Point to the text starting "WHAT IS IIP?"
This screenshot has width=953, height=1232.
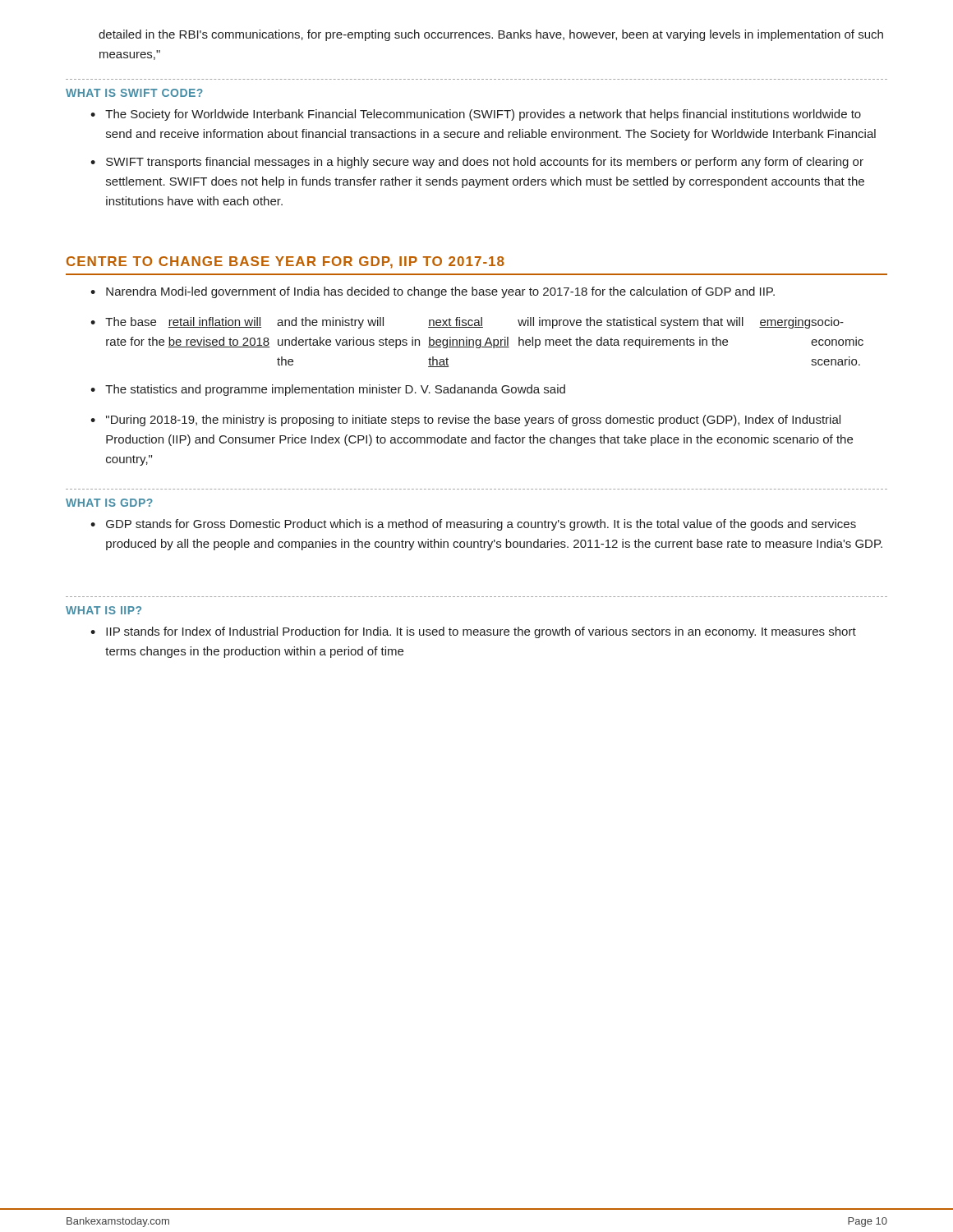pos(104,610)
